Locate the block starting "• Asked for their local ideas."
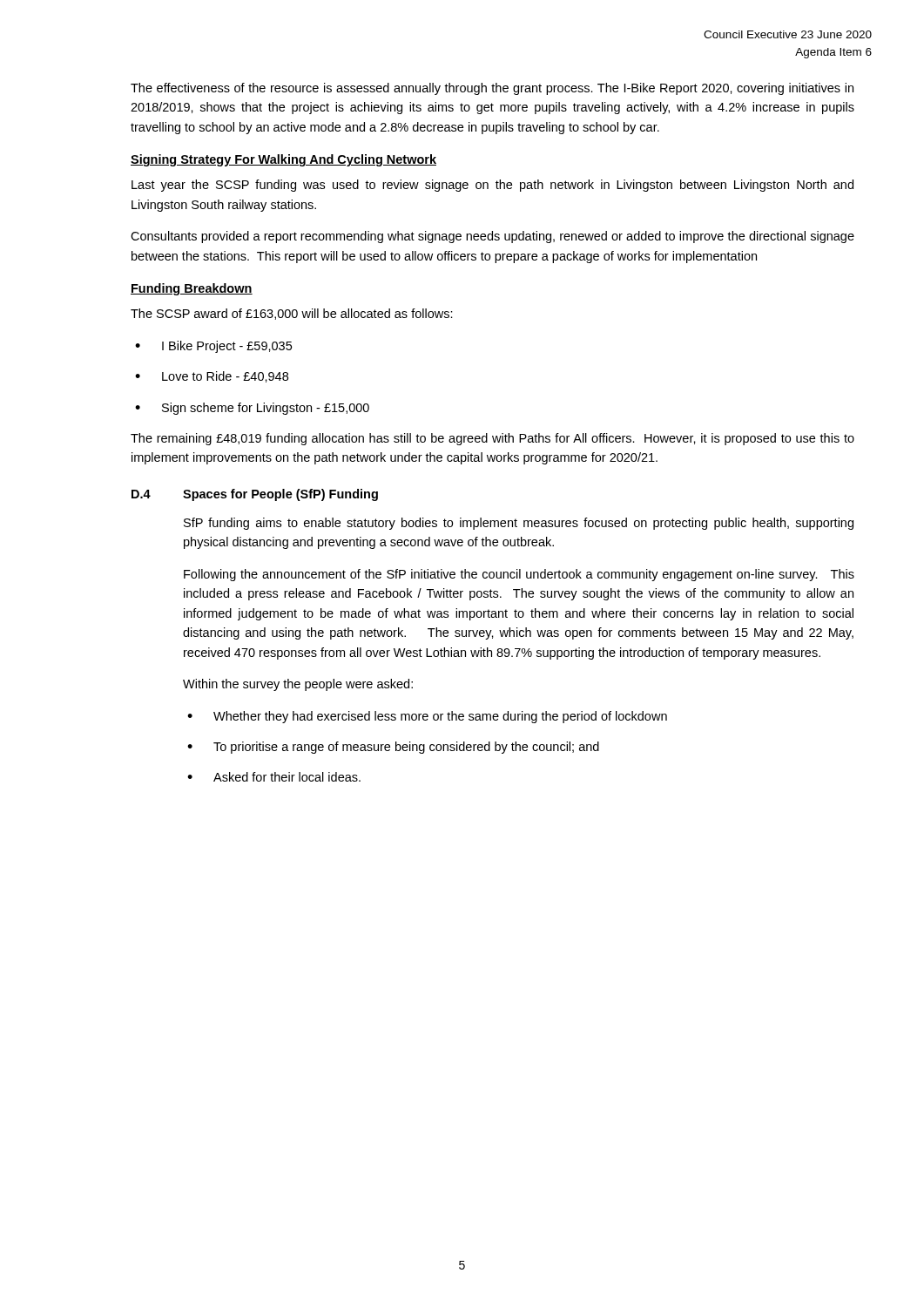Screen dimensions: 1307x924 pos(274,777)
